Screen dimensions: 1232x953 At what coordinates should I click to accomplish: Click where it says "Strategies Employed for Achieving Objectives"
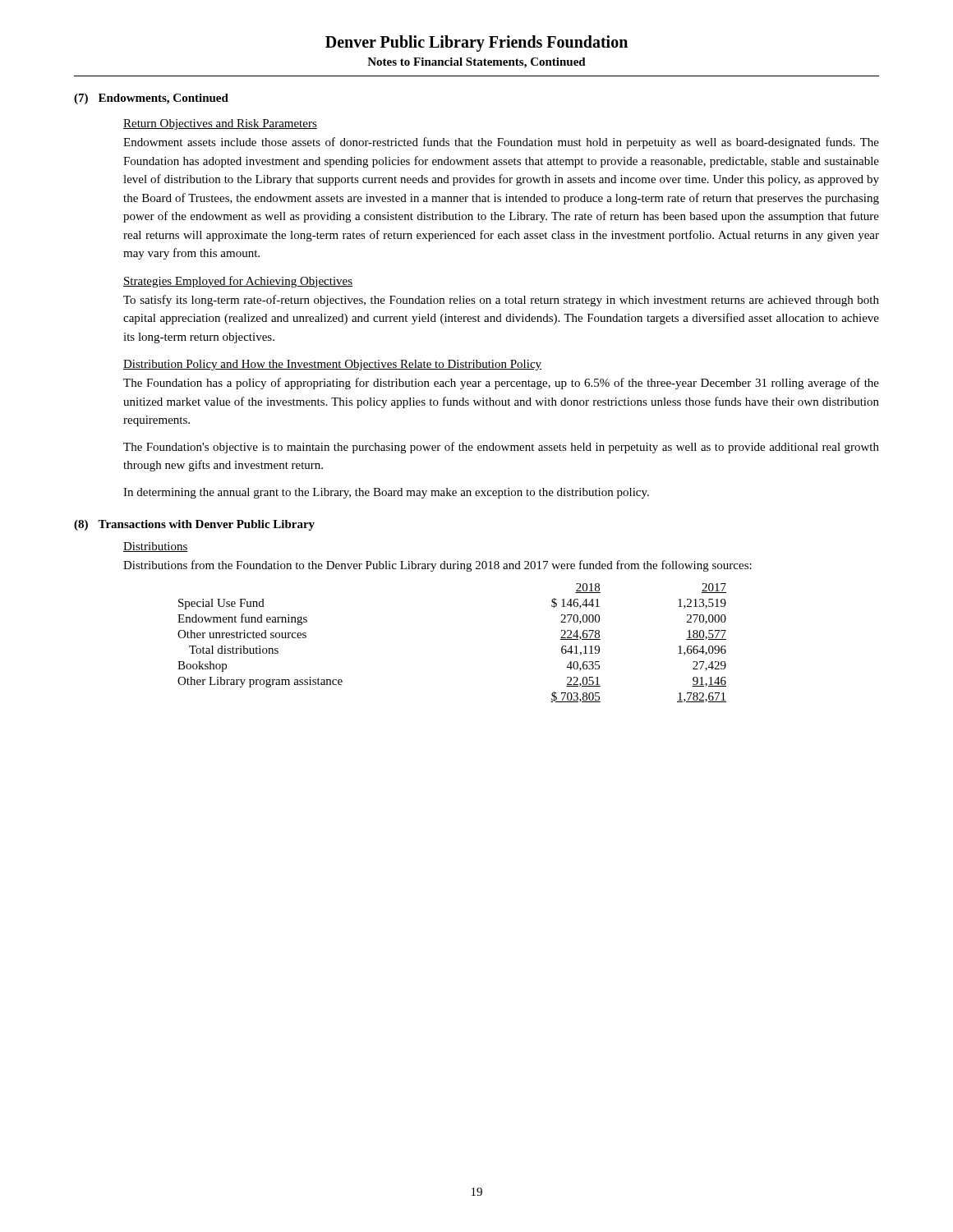tap(238, 280)
